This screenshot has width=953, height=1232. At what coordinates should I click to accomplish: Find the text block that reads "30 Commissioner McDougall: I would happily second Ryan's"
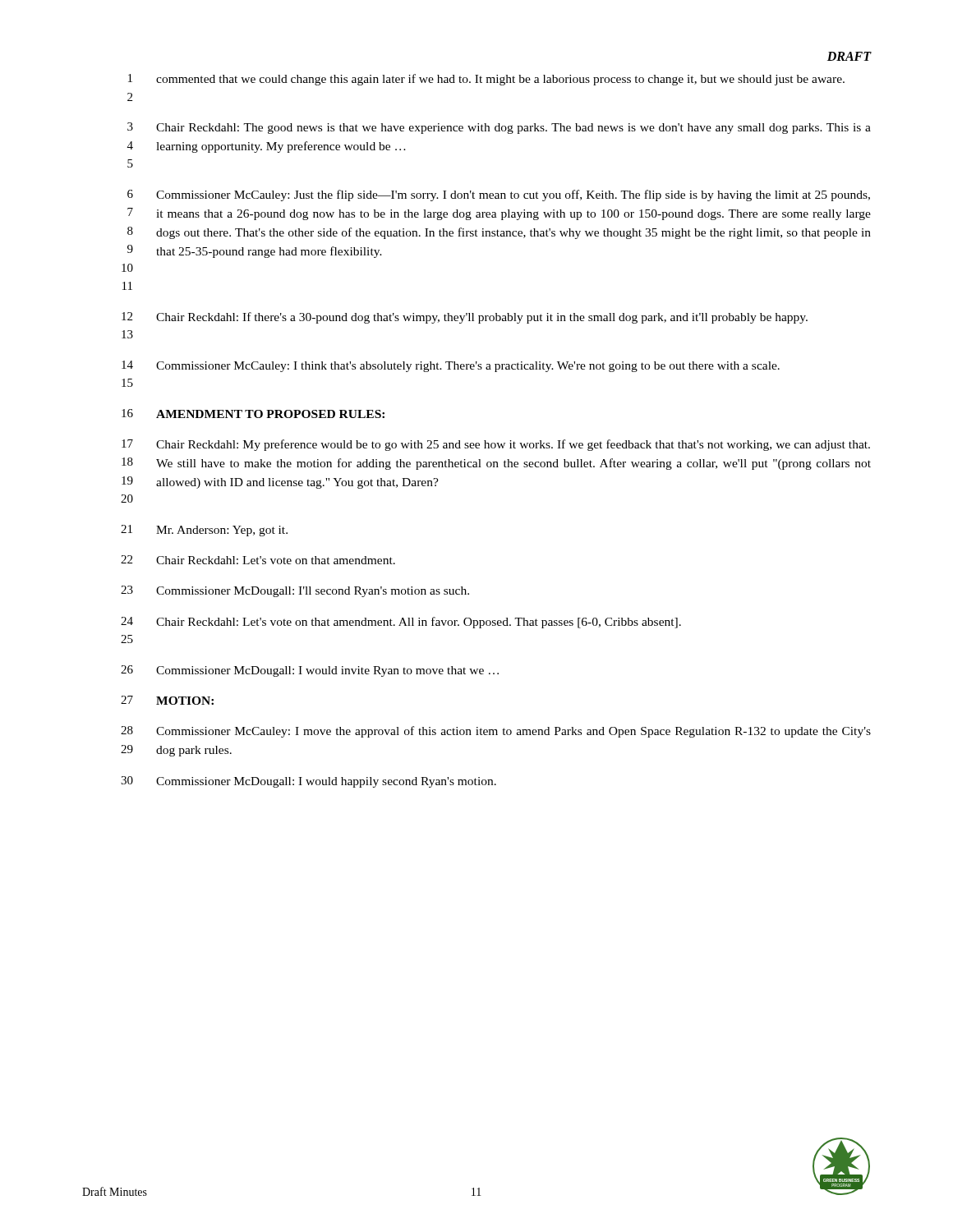tap(476, 780)
